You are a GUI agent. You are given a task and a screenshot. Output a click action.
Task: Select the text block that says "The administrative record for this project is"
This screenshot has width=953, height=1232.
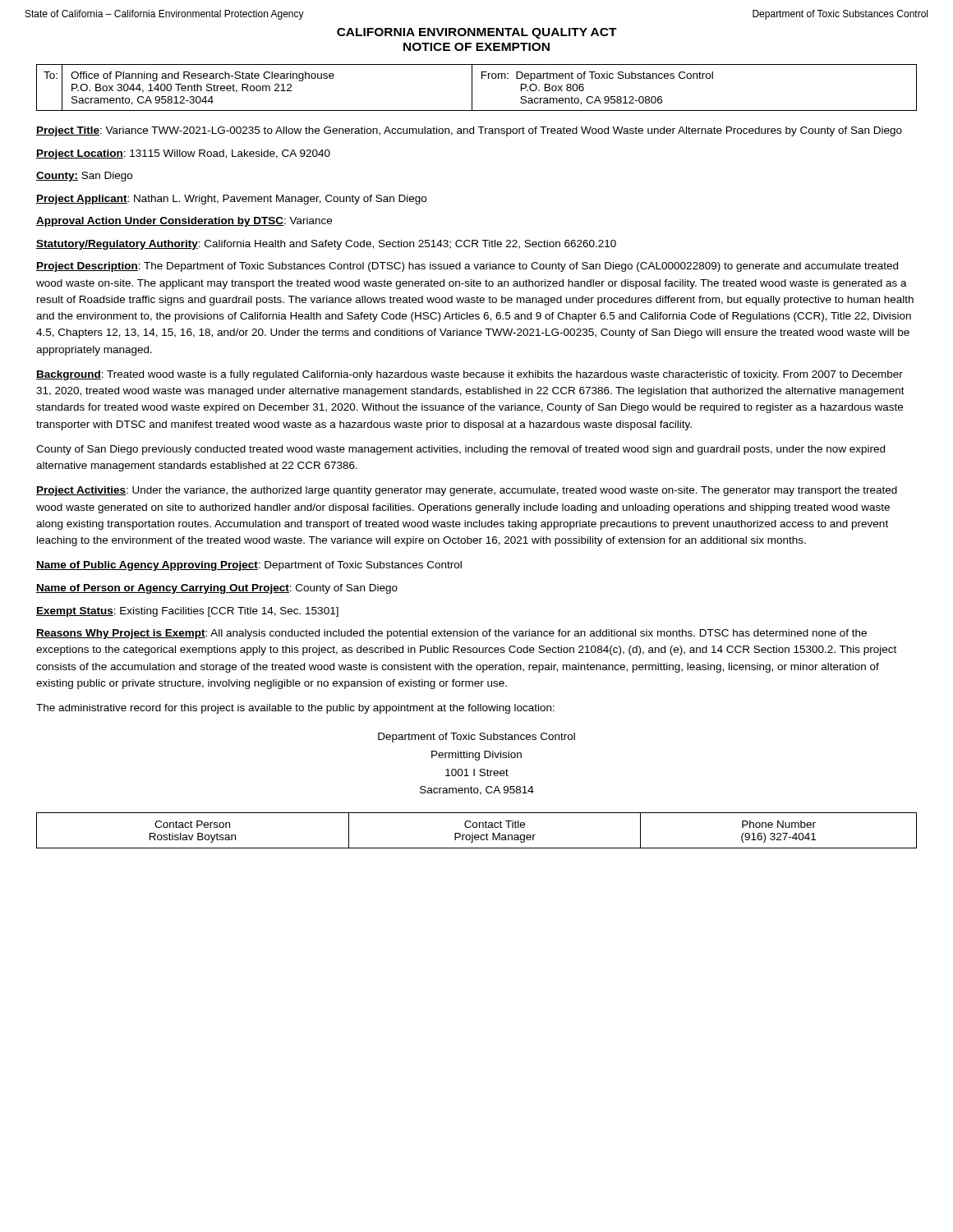point(296,708)
